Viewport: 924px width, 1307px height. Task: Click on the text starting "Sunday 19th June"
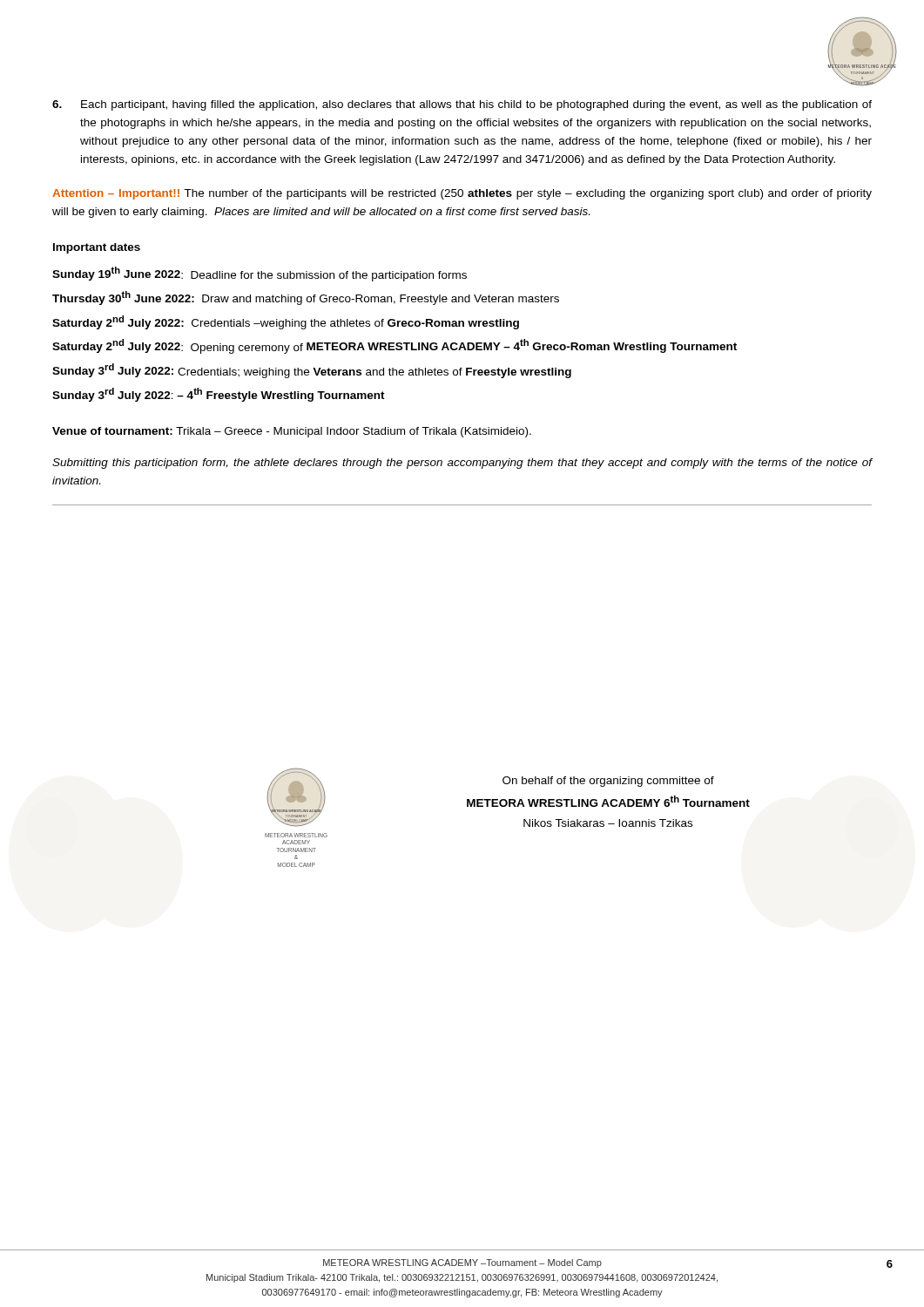pos(462,334)
